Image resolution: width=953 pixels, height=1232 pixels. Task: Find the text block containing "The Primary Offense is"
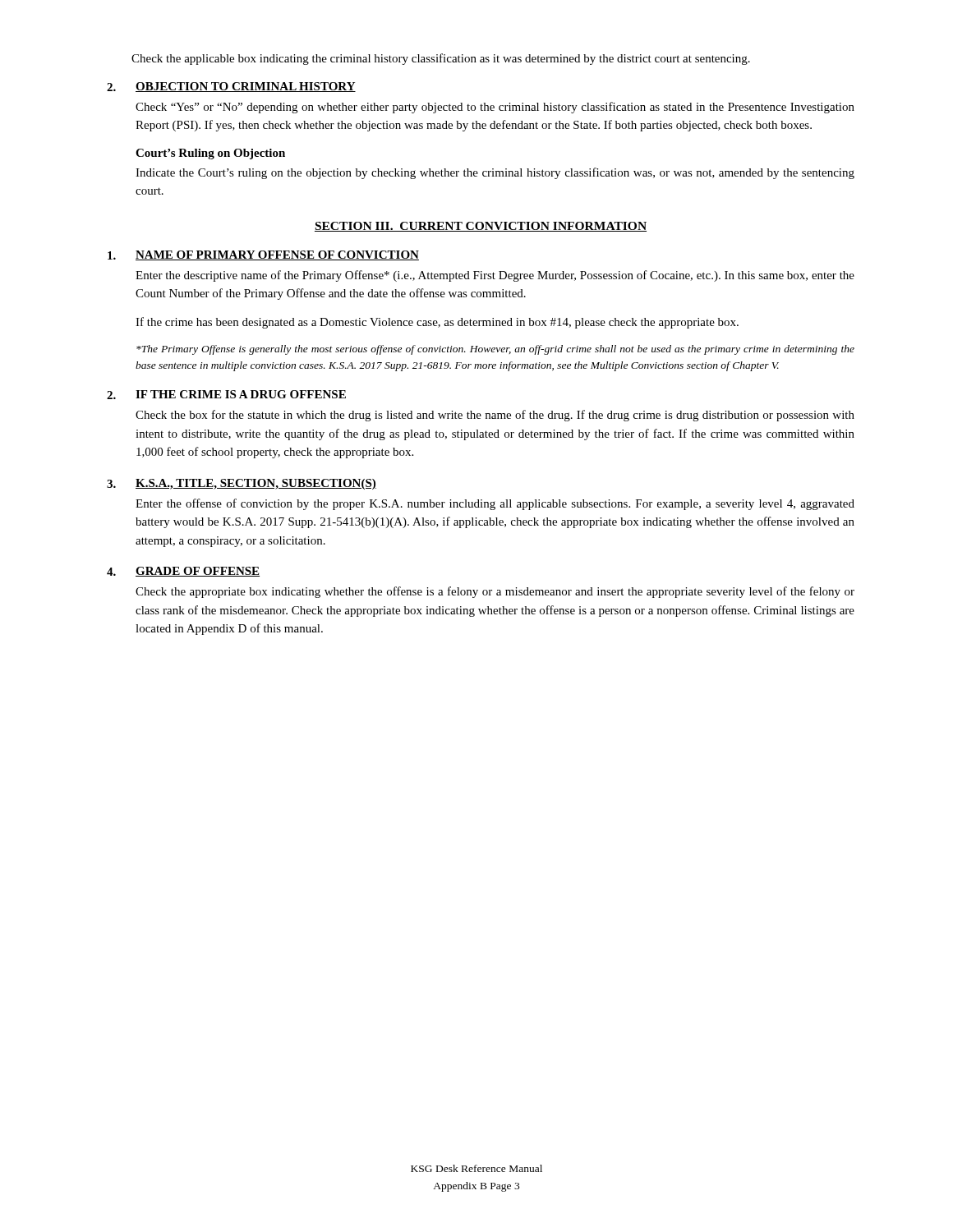[495, 357]
